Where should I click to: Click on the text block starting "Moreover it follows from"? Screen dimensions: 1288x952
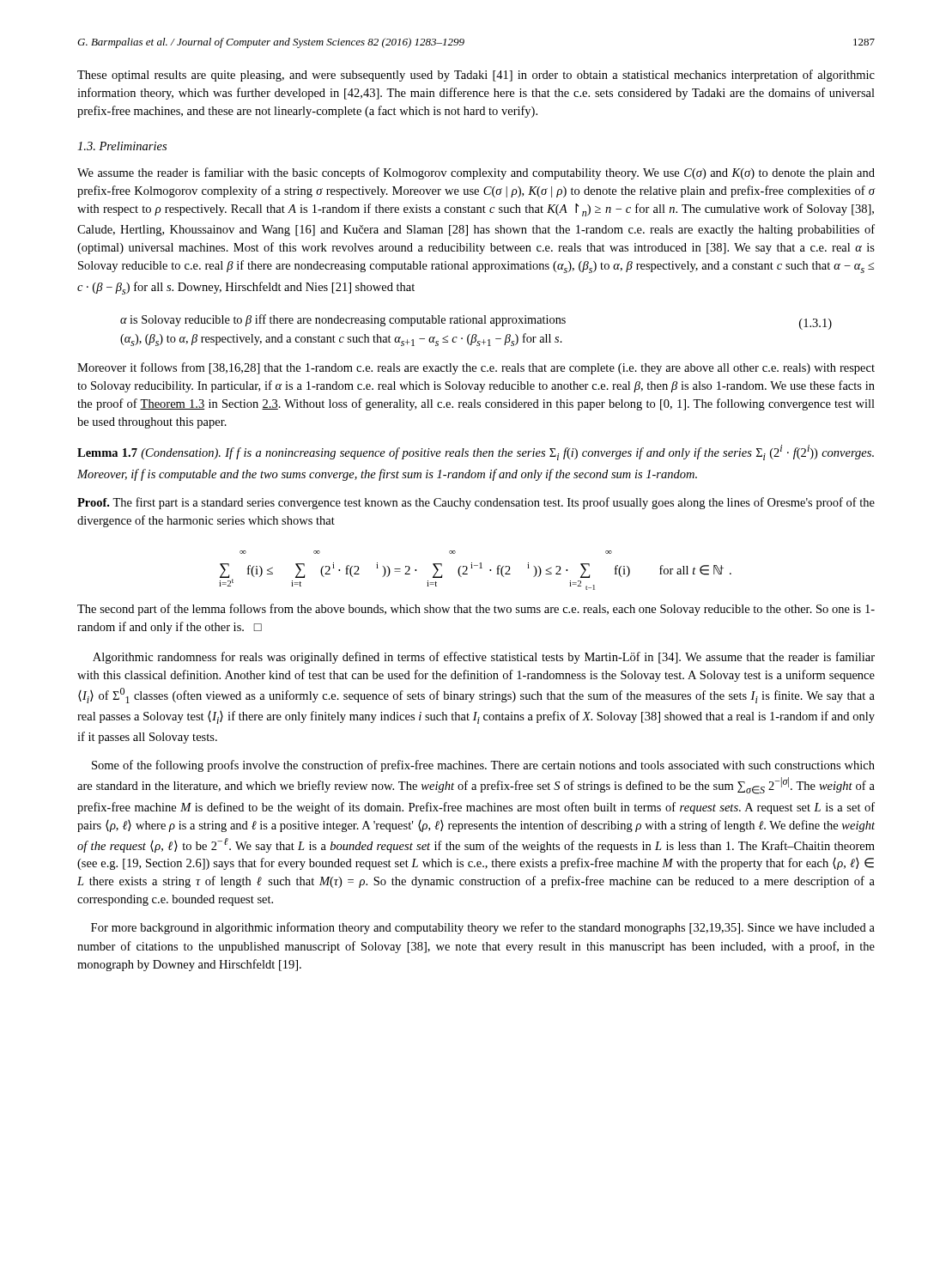coord(476,395)
